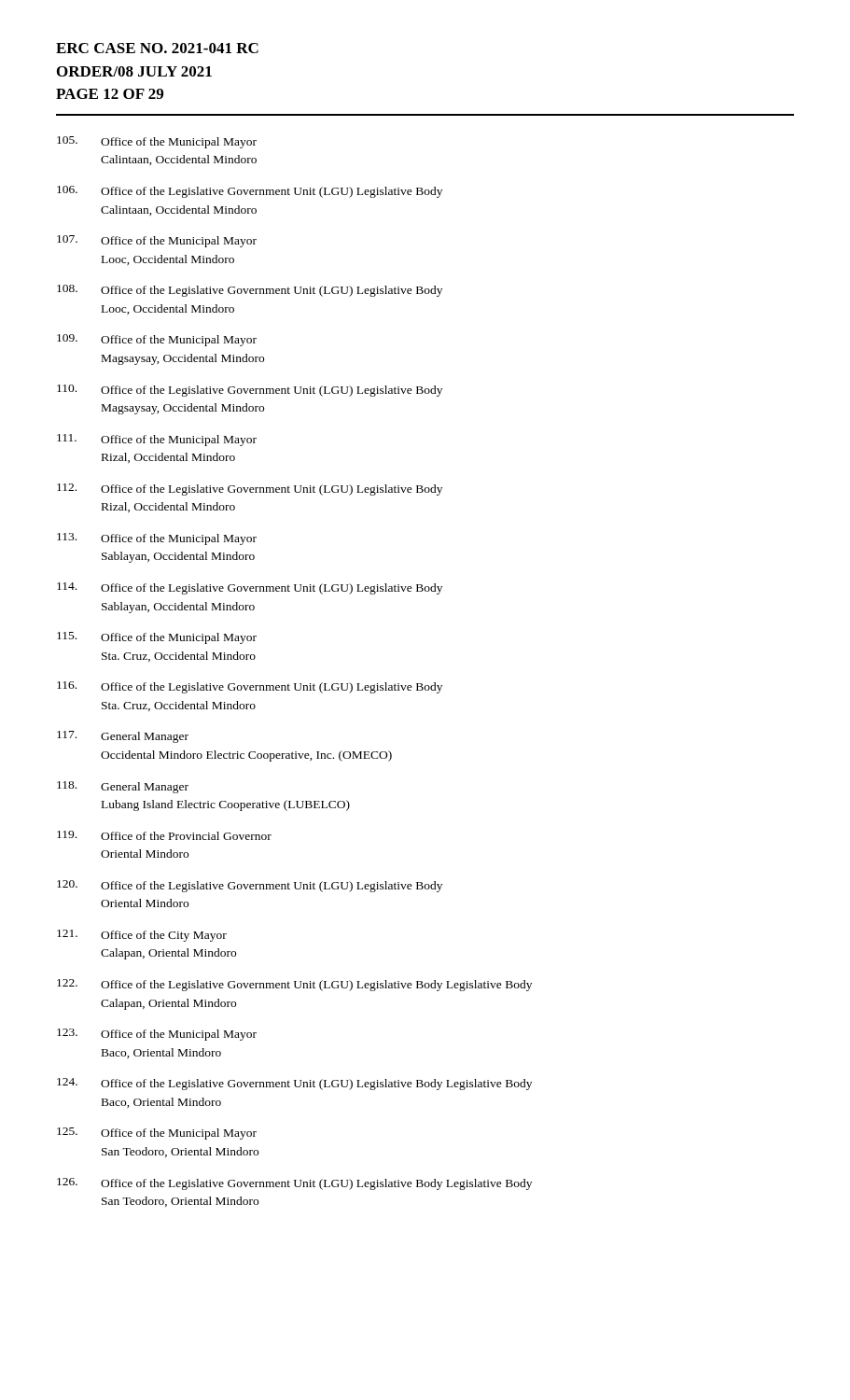This screenshot has height=1400, width=850.
Task: Click the passage that begins "119. Office of the"
Action: pos(164,845)
